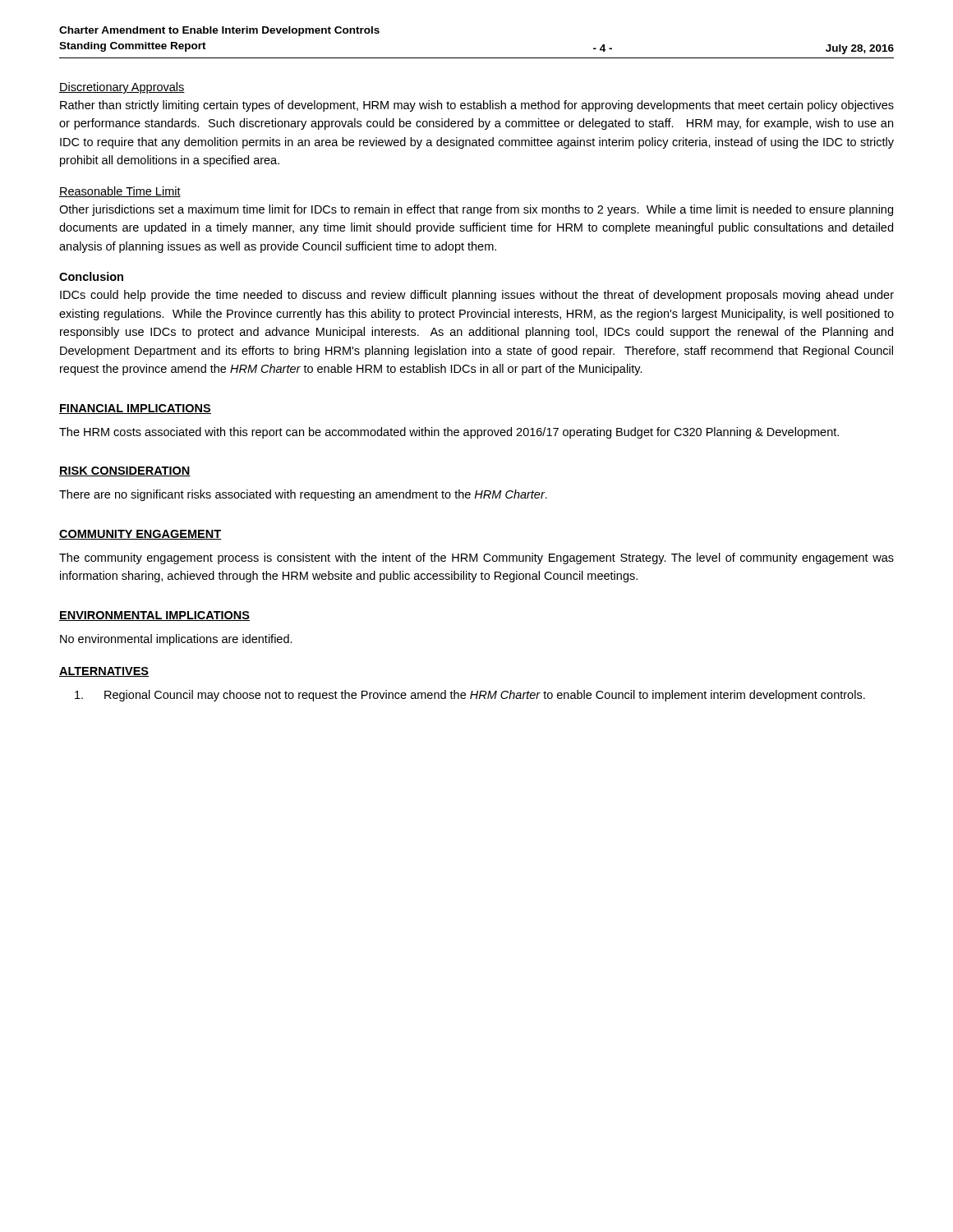Point to "No environmental implications are identified."
This screenshot has height=1232, width=953.
pos(176,640)
